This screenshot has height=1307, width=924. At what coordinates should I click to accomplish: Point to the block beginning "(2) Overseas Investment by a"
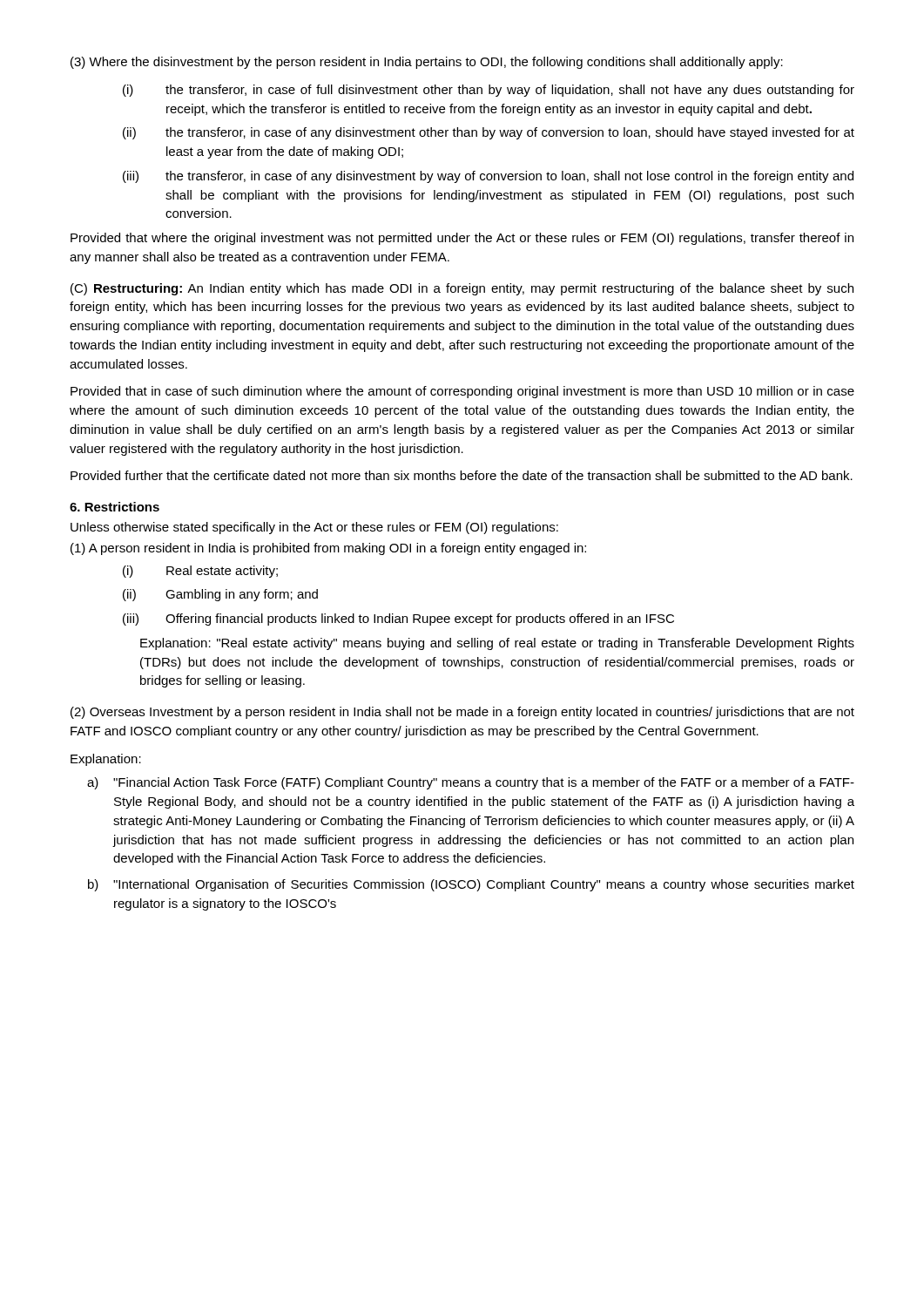pyautogui.click(x=462, y=721)
